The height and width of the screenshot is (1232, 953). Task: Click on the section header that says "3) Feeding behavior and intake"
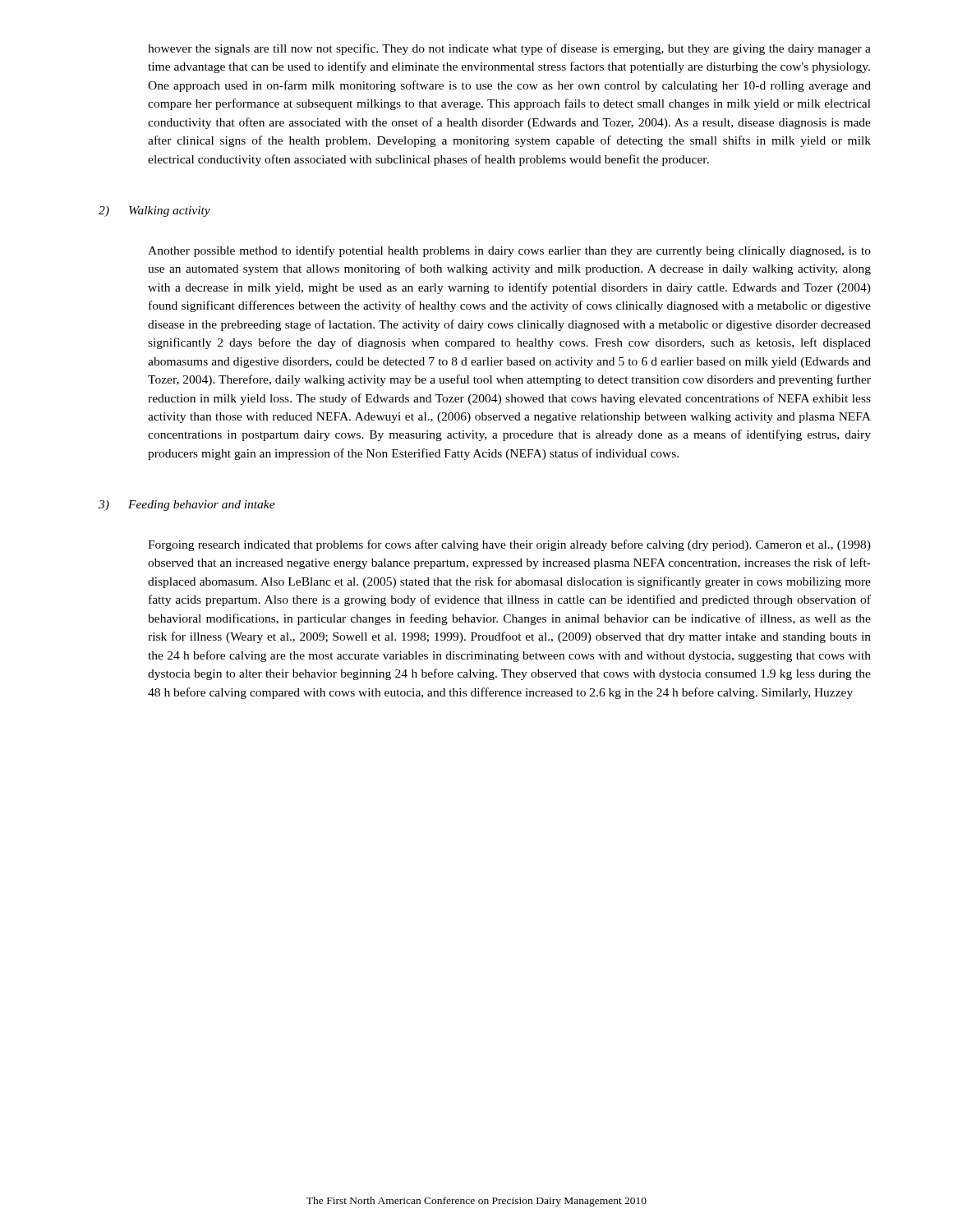[x=187, y=505]
